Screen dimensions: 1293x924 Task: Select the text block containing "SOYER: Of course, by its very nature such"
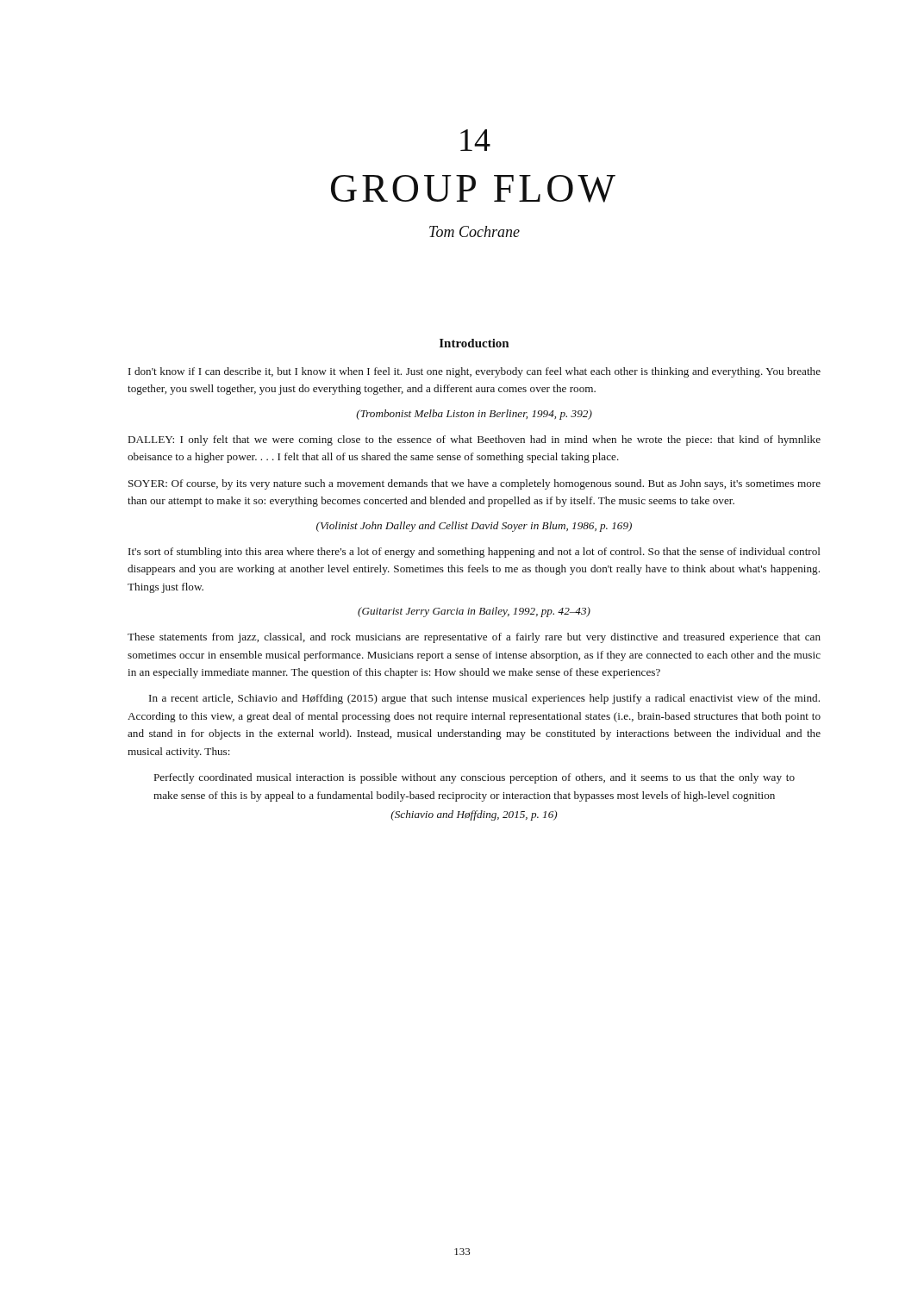tap(474, 492)
